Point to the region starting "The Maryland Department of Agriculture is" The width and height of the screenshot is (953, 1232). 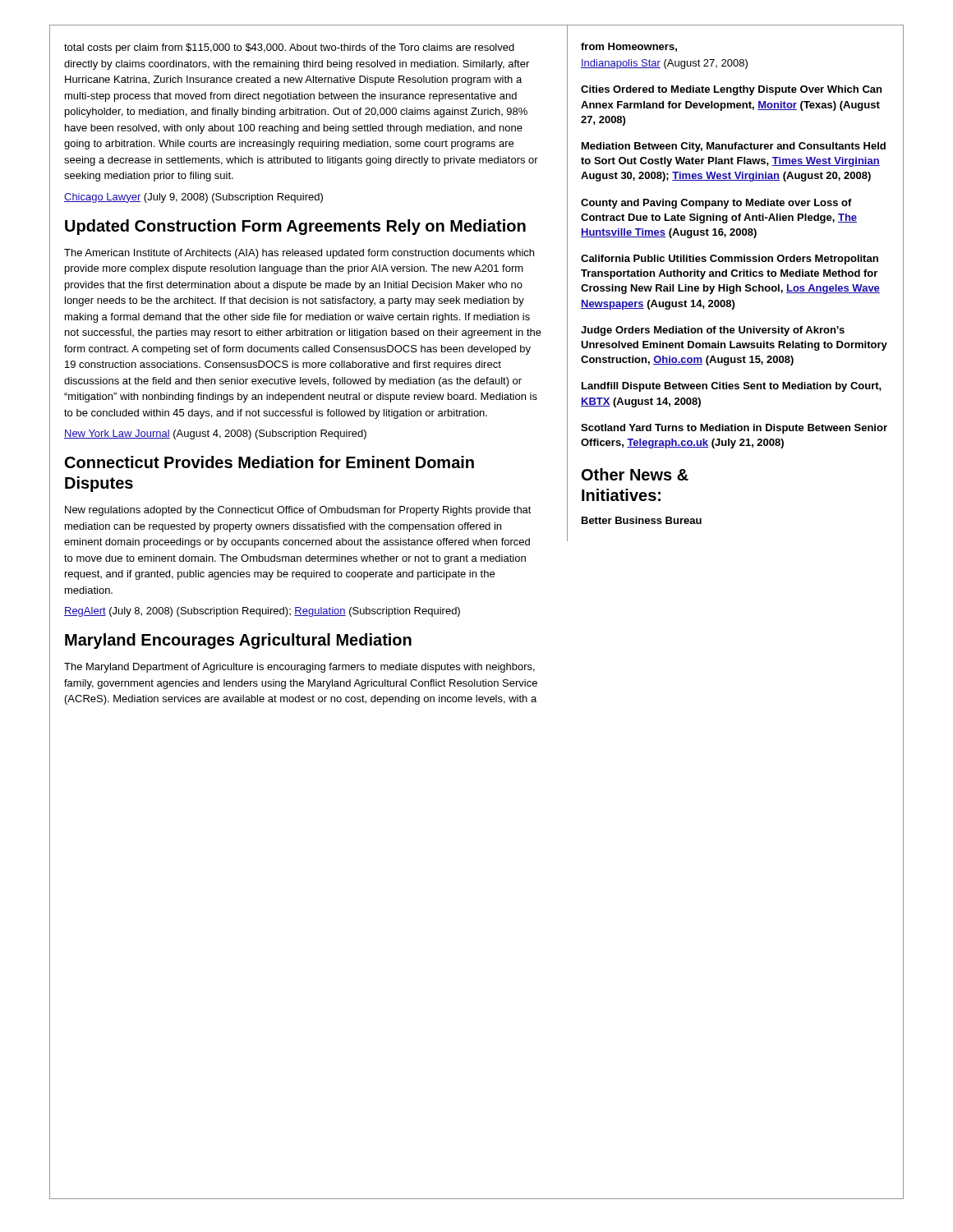pyautogui.click(x=303, y=683)
